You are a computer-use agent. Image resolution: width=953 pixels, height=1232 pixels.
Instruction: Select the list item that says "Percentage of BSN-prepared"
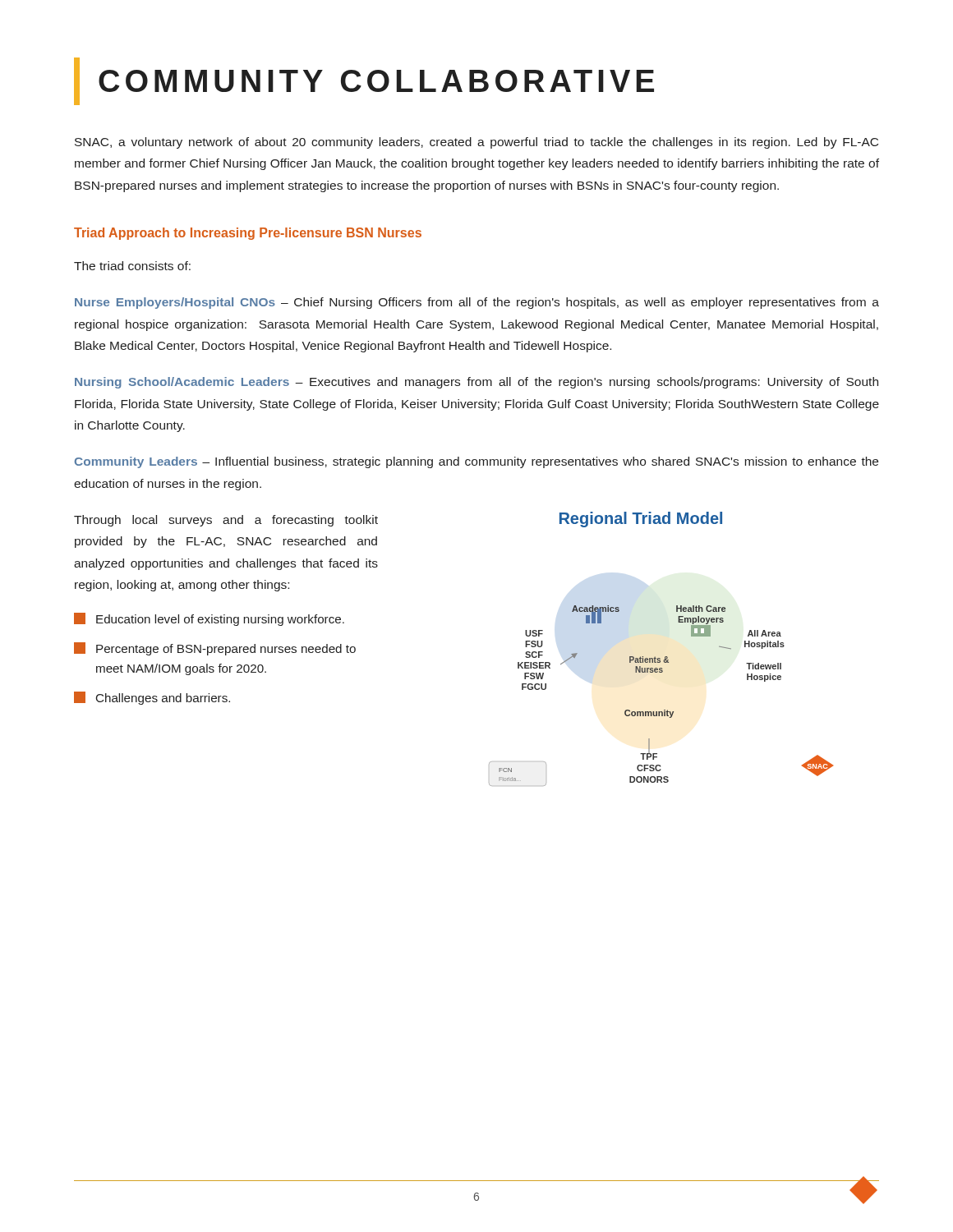pyautogui.click(x=226, y=659)
